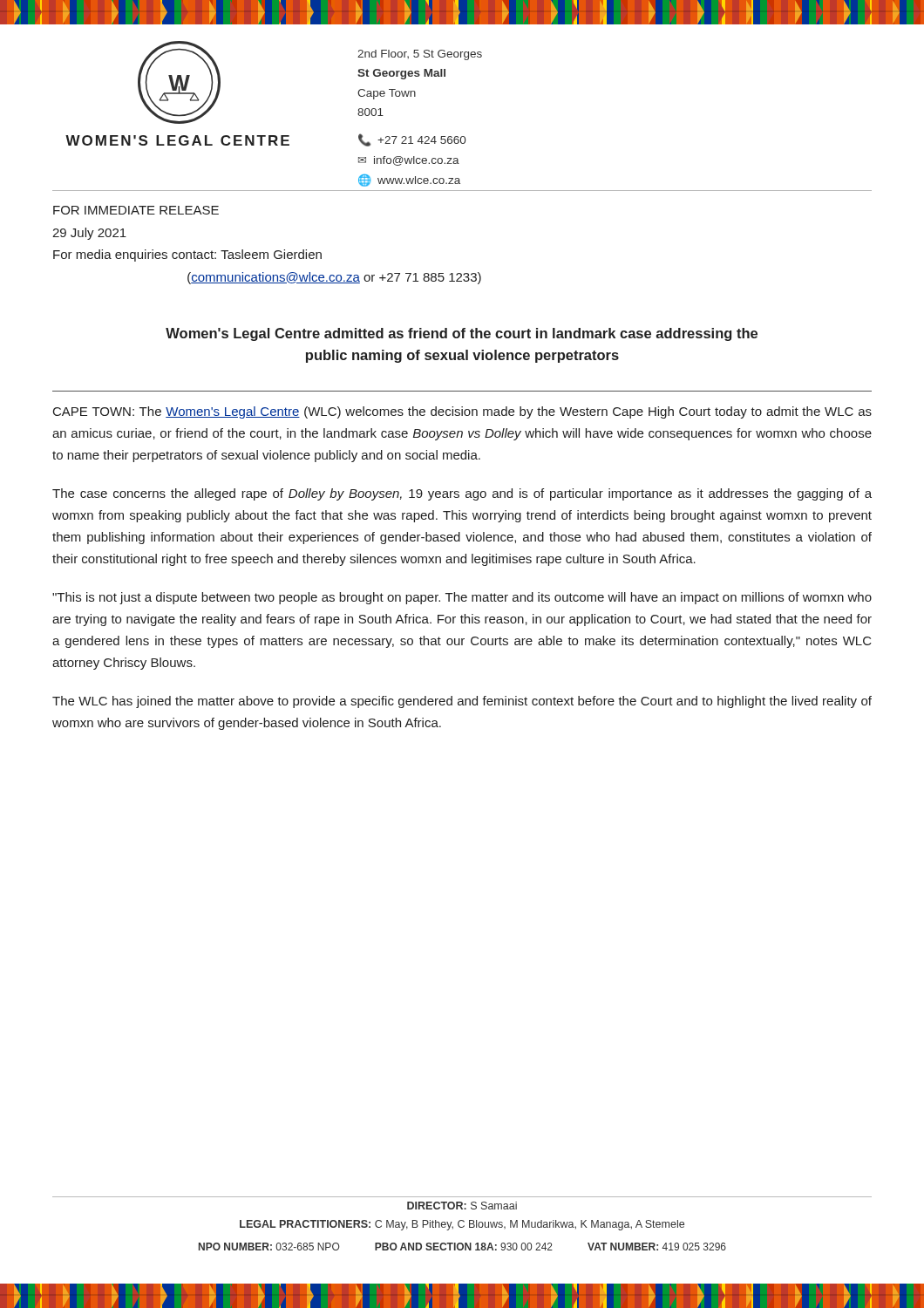Where is the passage that starts "2nd Floor, 5 St Georges"?
The image size is (924, 1308).
(420, 55)
